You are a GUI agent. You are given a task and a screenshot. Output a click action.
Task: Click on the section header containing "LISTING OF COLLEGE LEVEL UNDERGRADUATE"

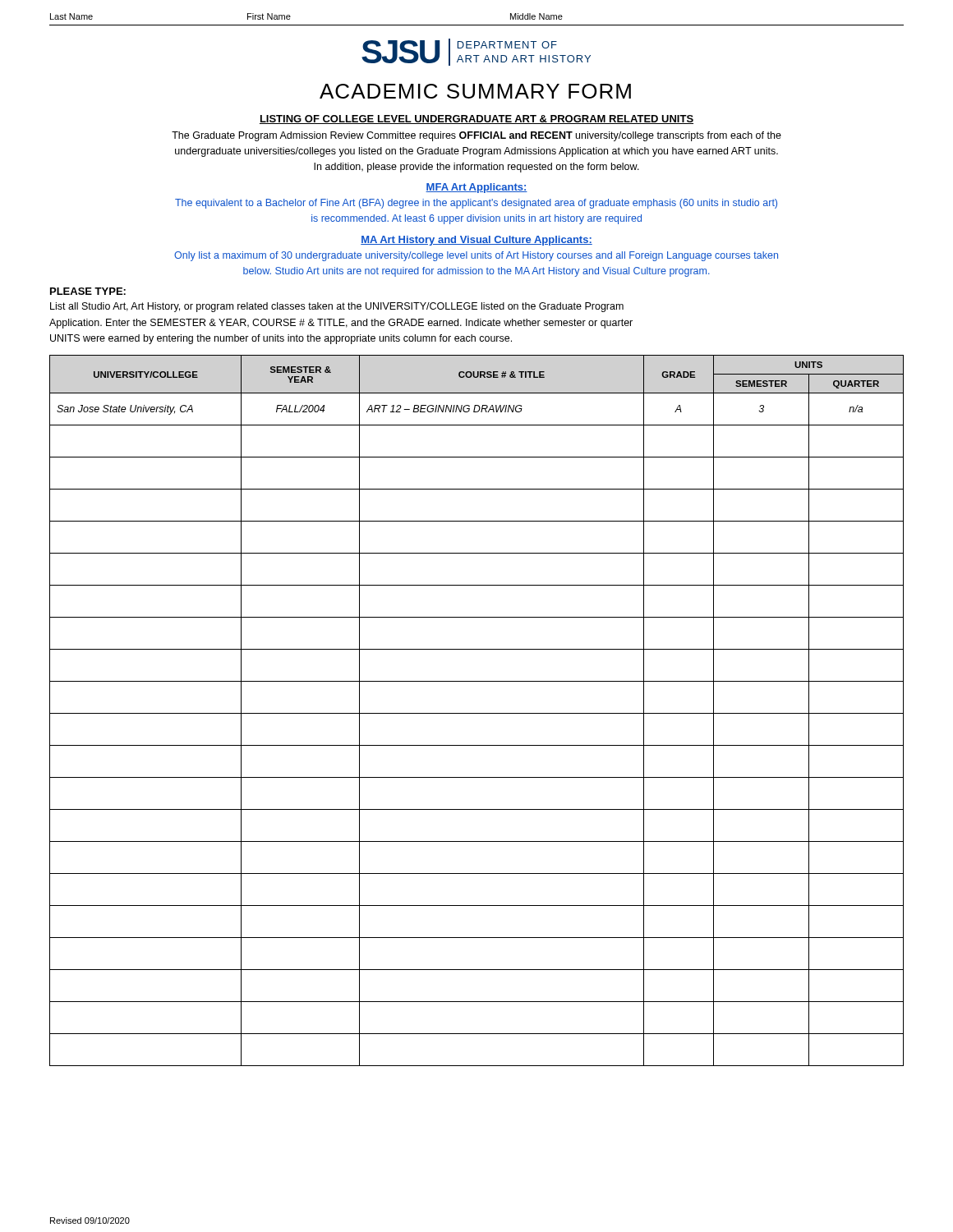[x=476, y=119]
